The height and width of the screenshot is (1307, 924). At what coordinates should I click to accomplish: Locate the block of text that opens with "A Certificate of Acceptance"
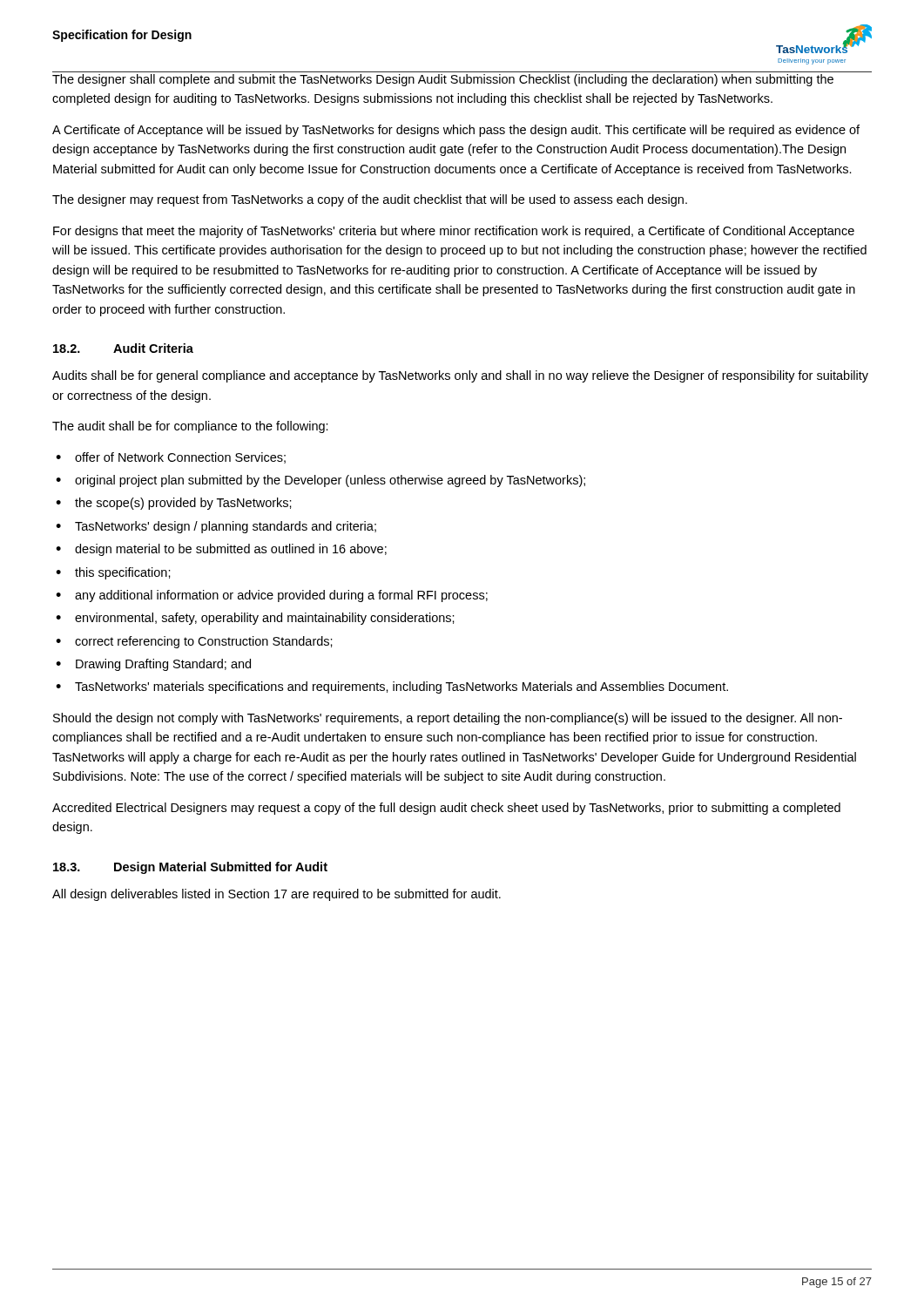(x=456, y=149)
